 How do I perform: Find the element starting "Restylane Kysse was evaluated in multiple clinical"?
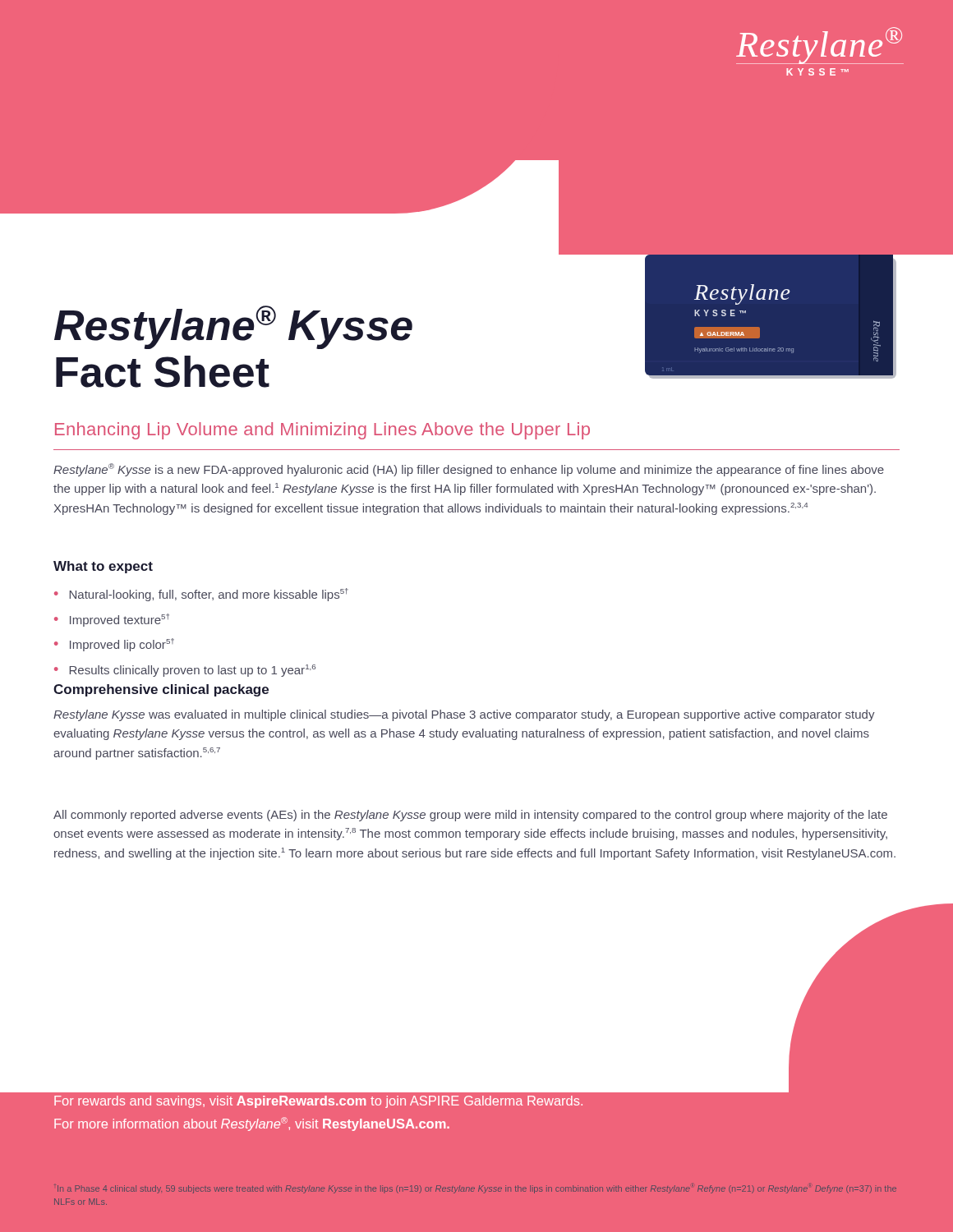pyautogui.click(x=464, y=733)
